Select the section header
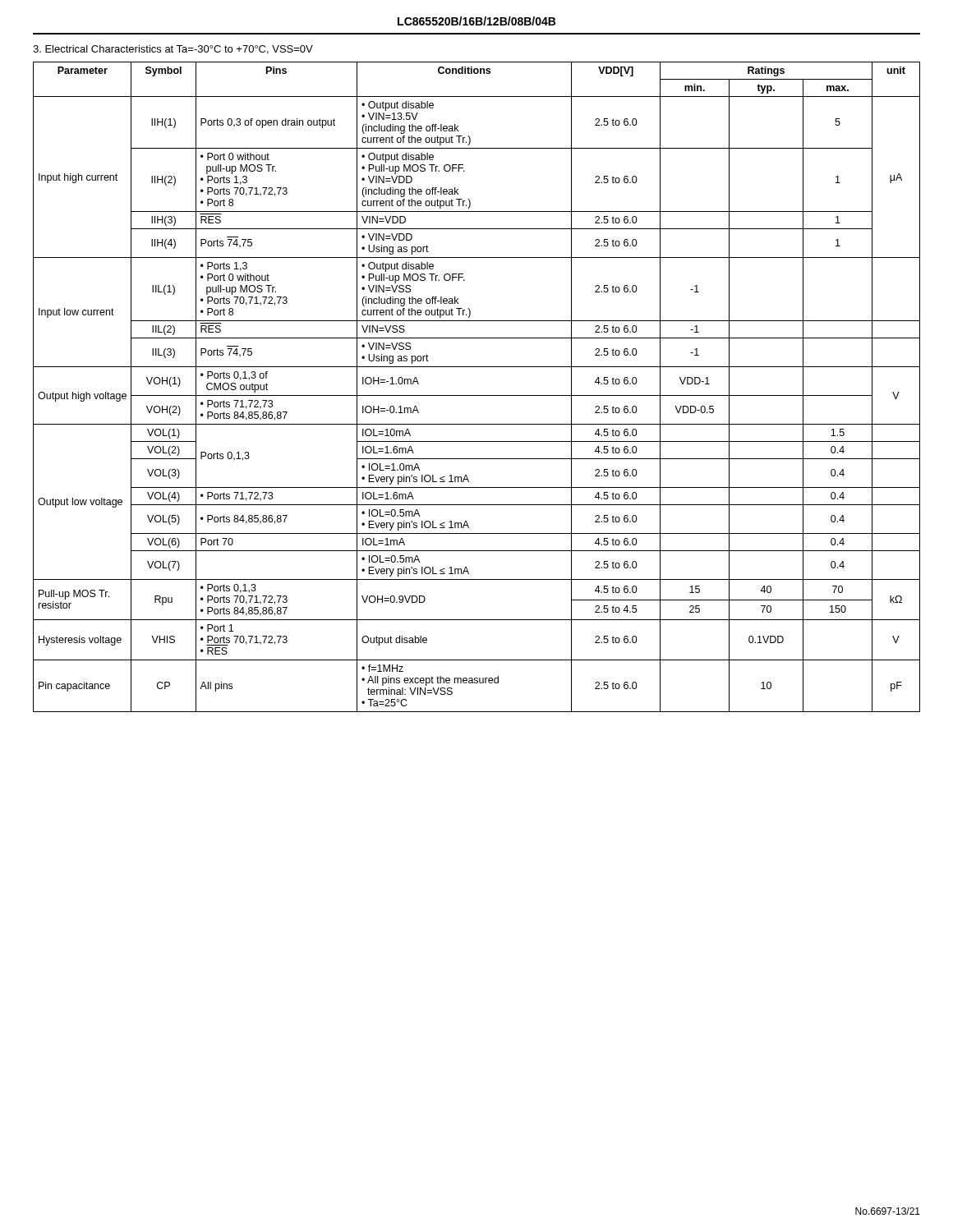This screenshot has height=1232, width=953. click(x=173, y=49)
